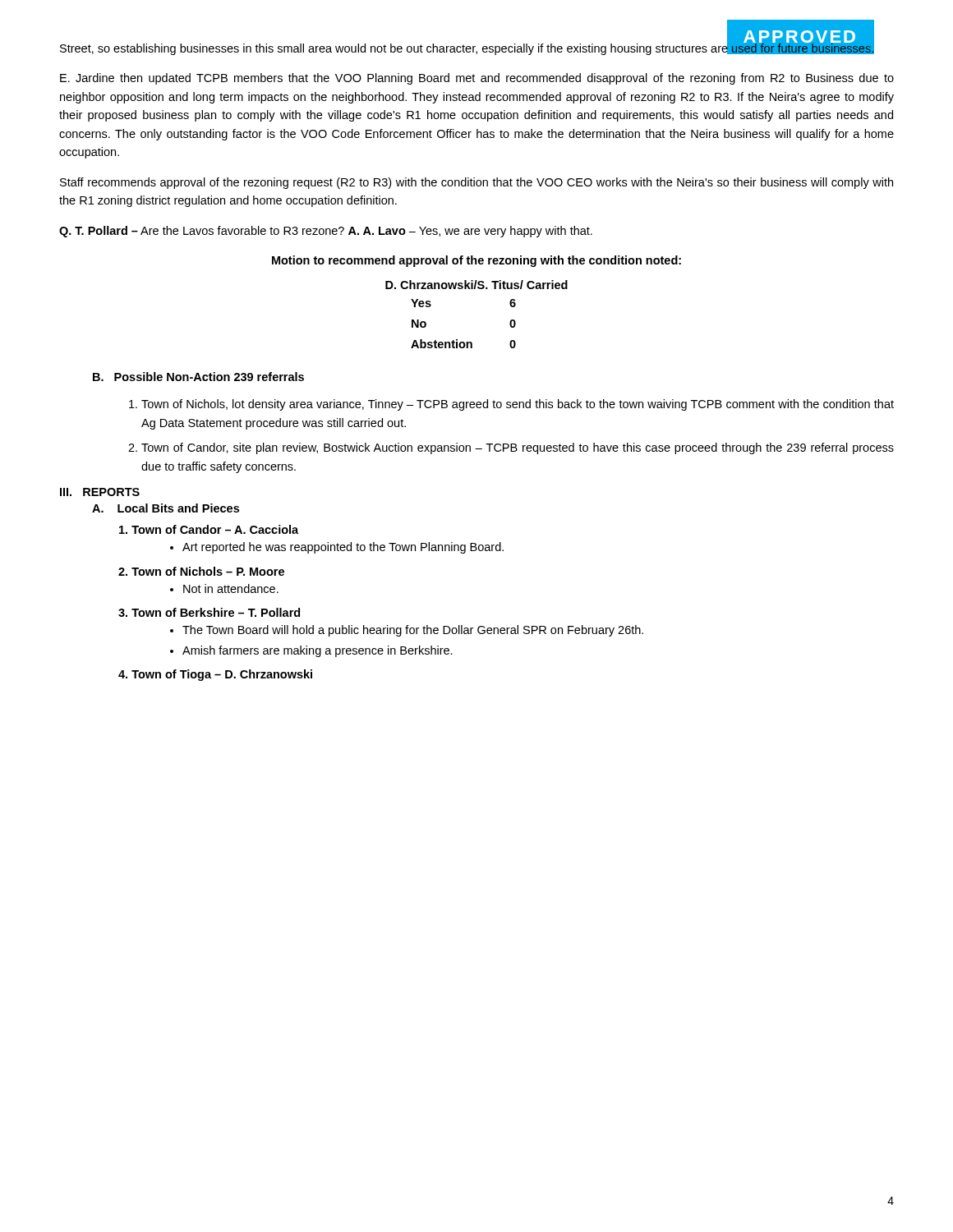The image size is (953, 1232).
Task: Find the list item that says "Town of Candor, site"
Action: [518, 457]
